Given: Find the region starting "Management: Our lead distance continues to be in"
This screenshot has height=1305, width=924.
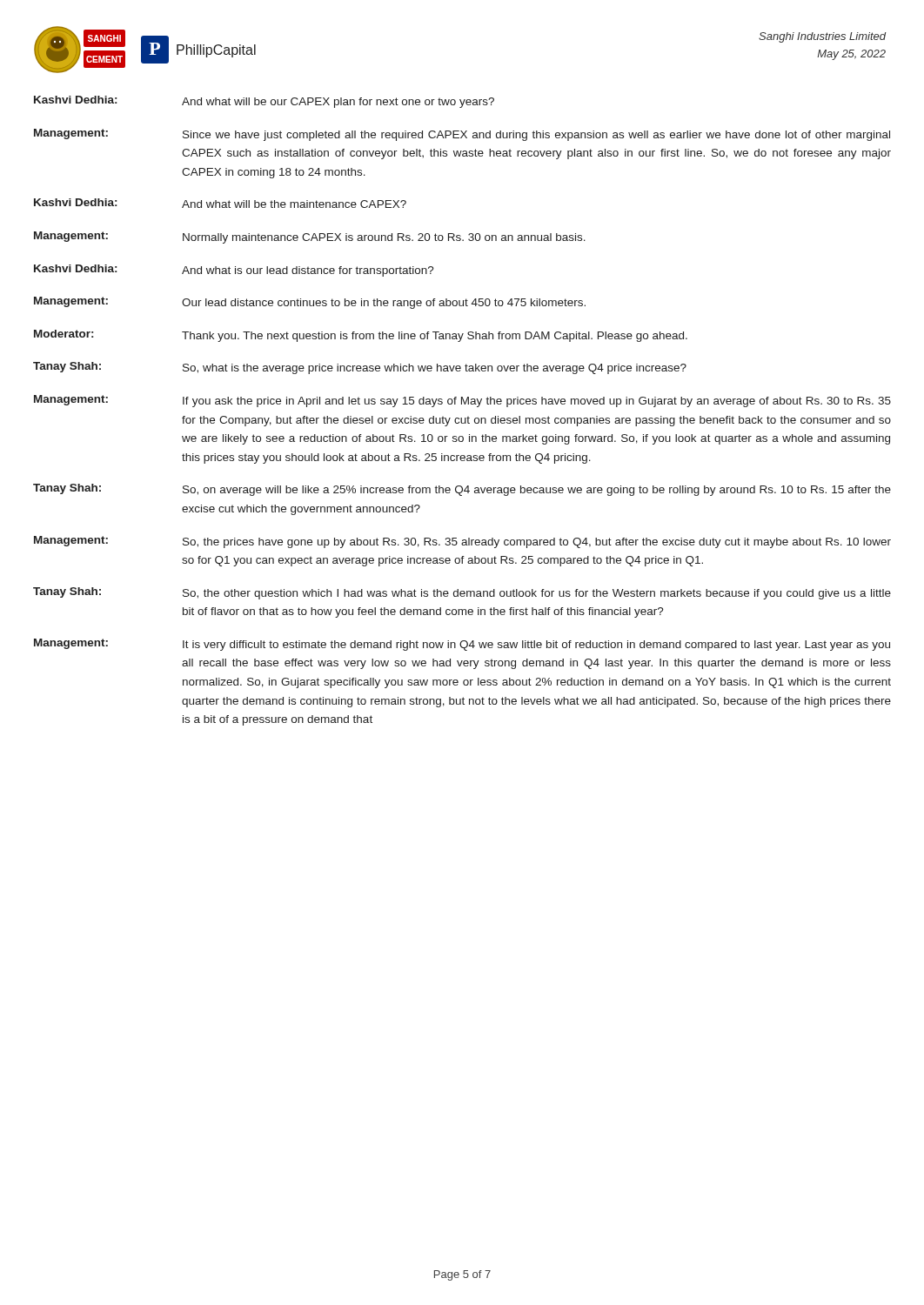Looking at the screenshot, I should click(462, 303).
